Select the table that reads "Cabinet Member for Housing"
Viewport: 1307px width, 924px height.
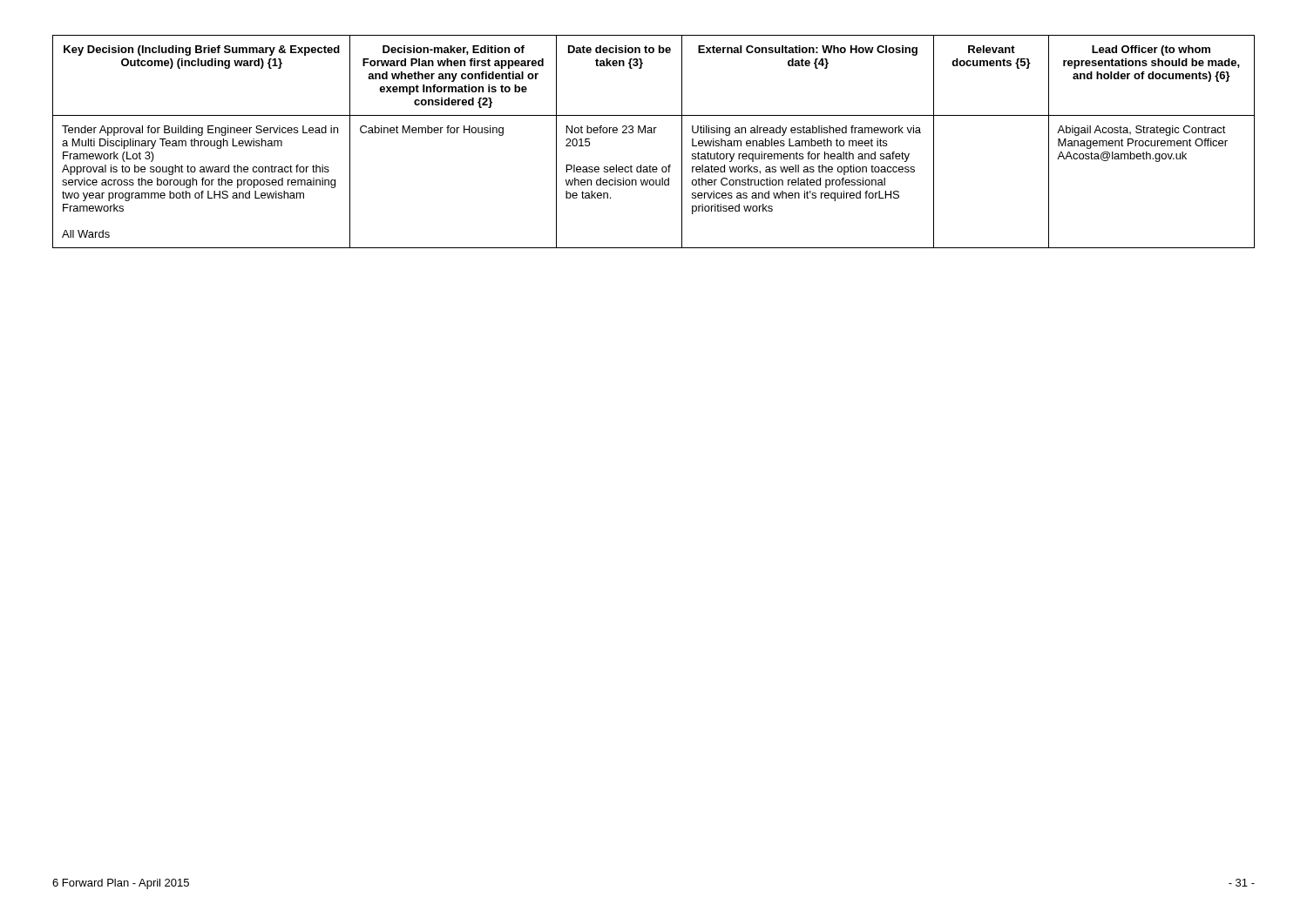654,142
